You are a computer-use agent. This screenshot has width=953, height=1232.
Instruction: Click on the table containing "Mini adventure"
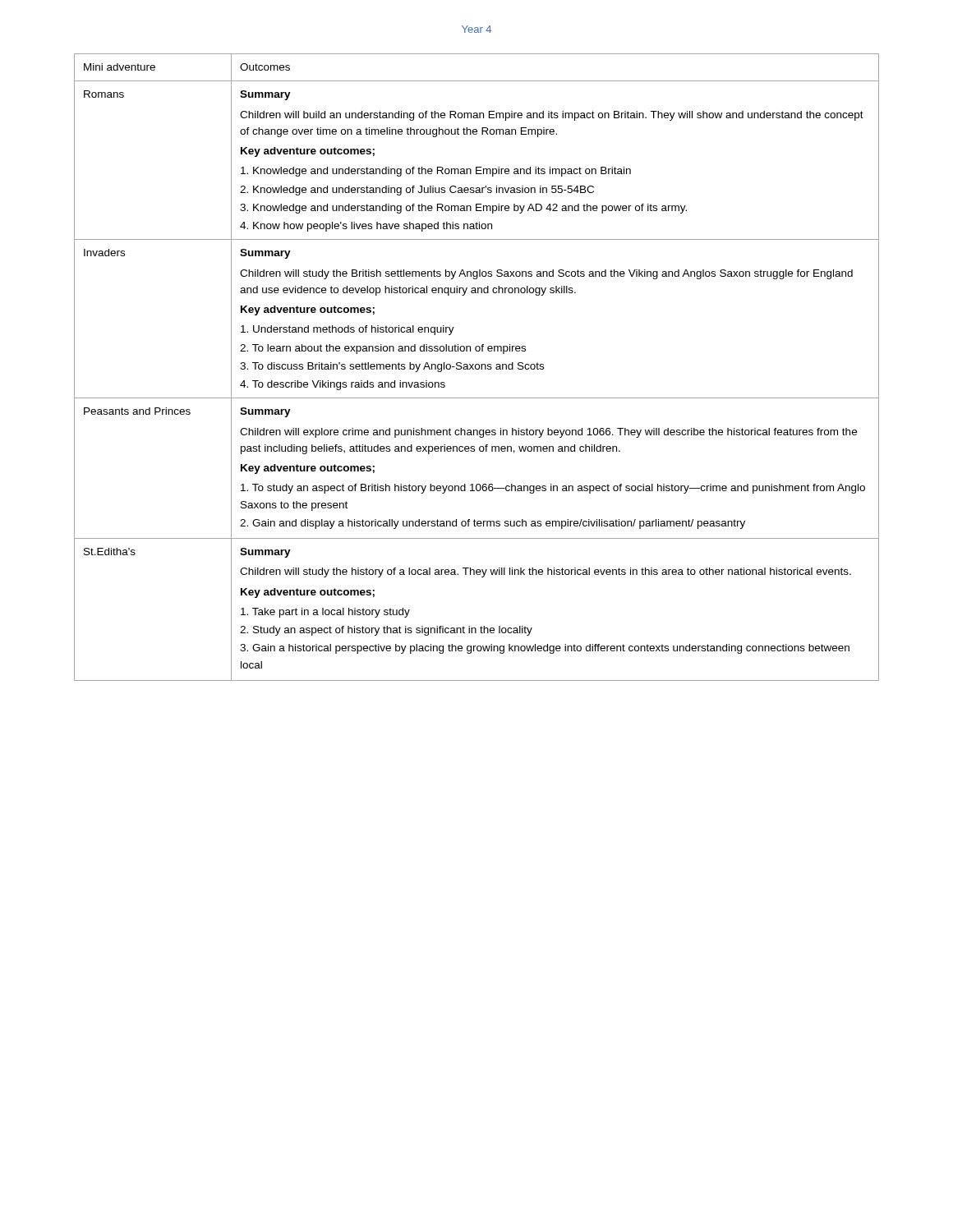[476, 367]
